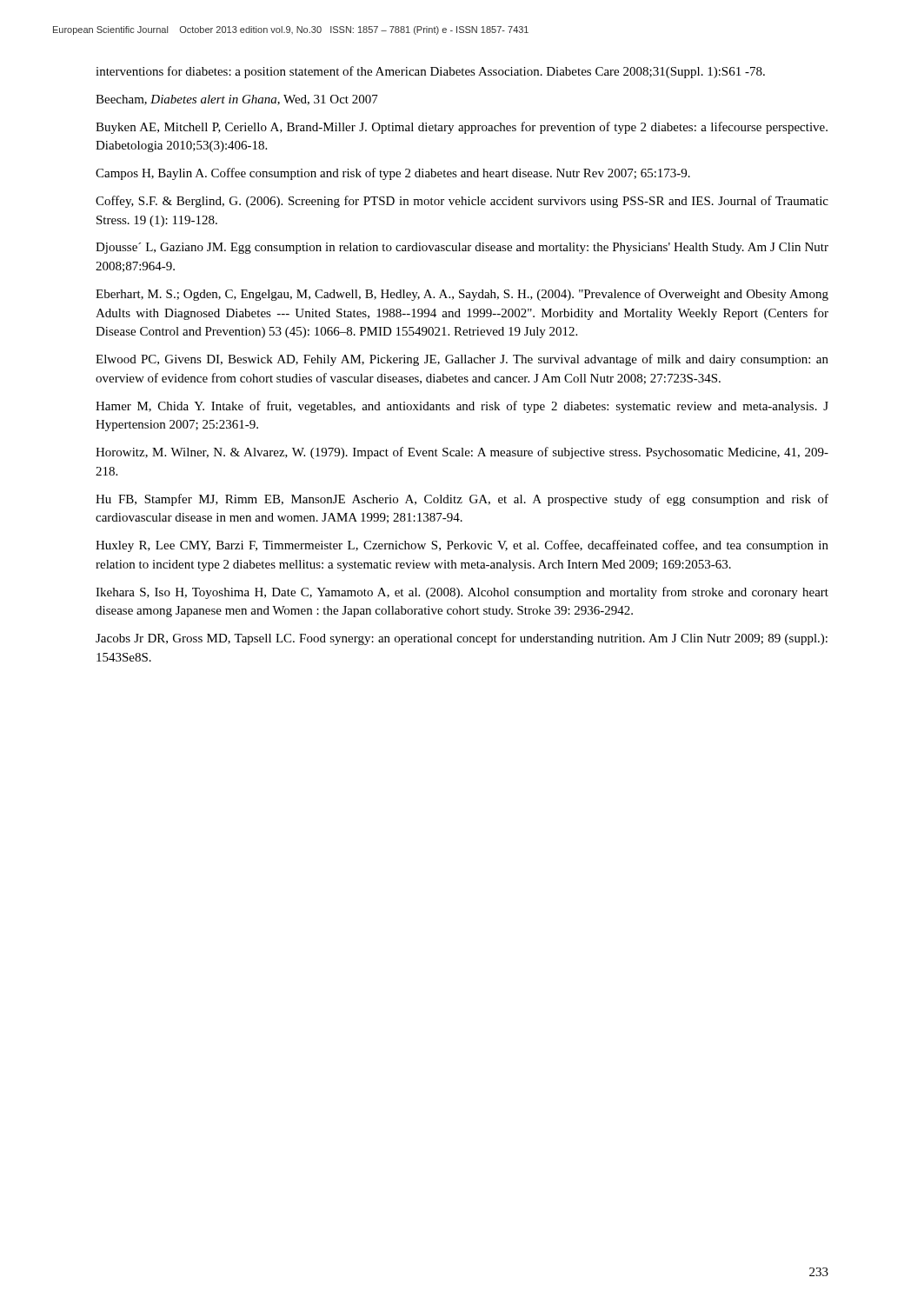924x1304 pixels.
Task: Click the passage that begins "Djousse´ L, Gaziano"
Action: point(462,257)
